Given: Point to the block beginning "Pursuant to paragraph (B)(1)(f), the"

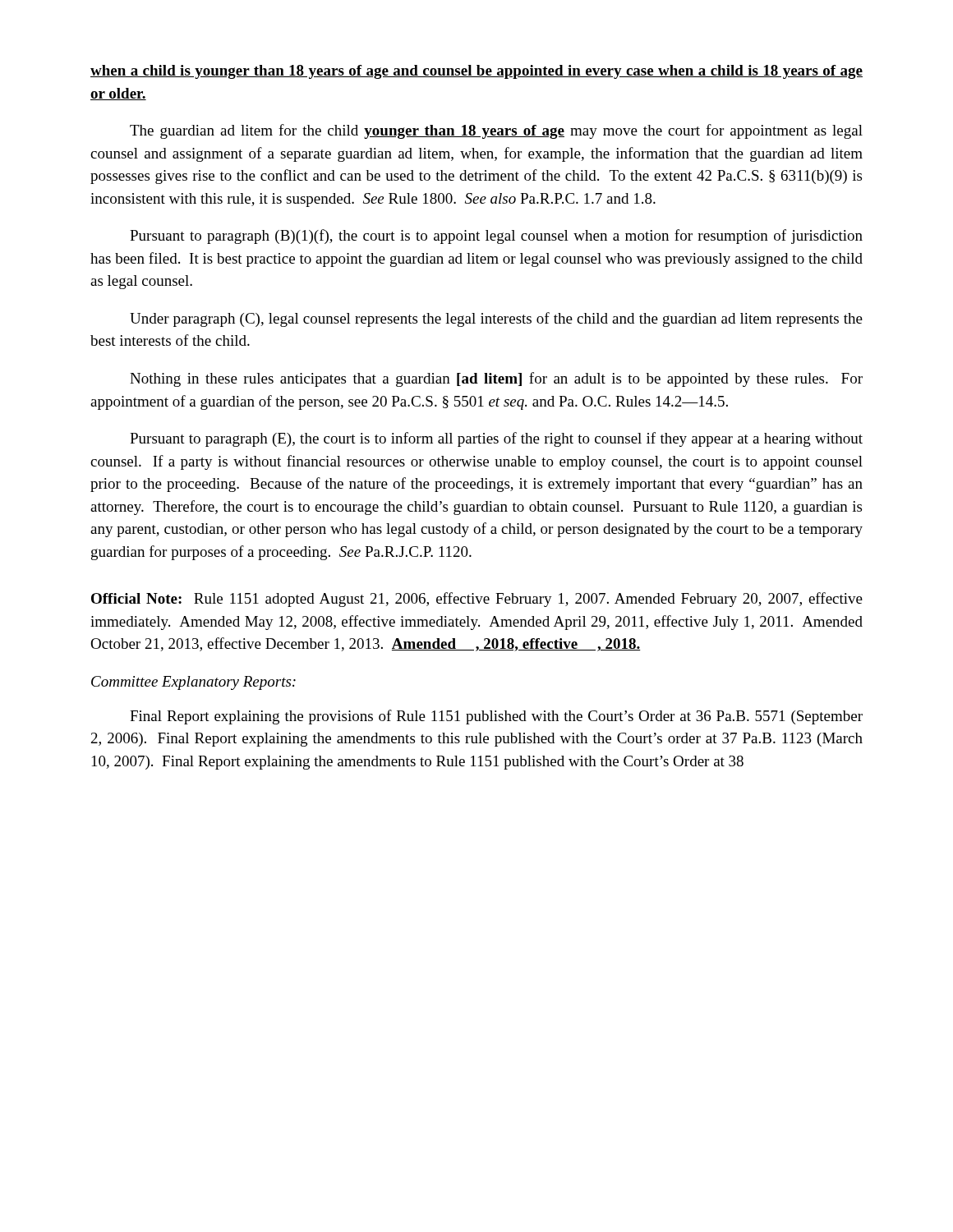Looking at the screenshot, I should tap(476, 258).
